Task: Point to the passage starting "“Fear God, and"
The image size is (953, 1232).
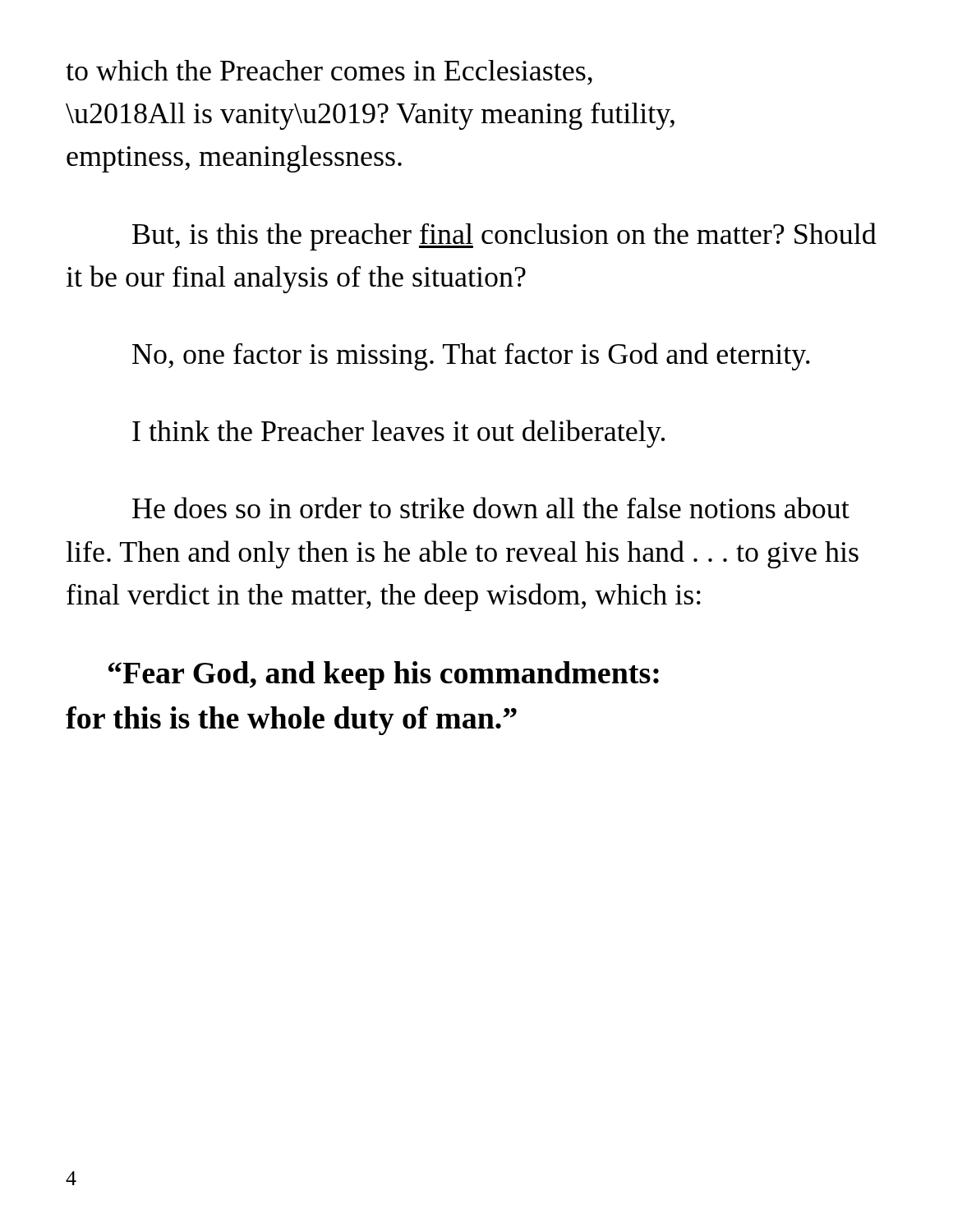Action: tap(364, 695)
